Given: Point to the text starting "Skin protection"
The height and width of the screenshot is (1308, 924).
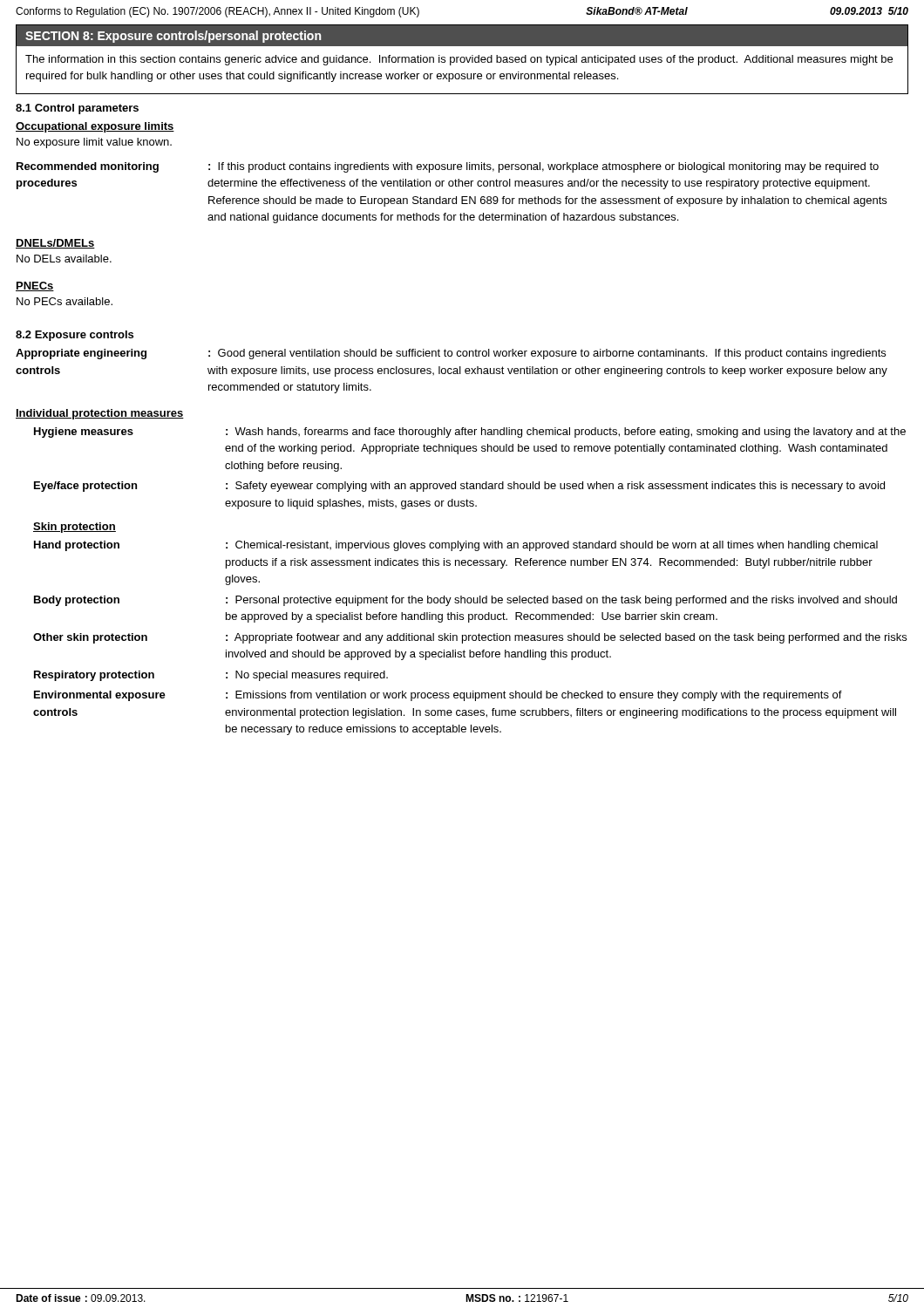Looking at the screenshot, I should tap(74, 526).
